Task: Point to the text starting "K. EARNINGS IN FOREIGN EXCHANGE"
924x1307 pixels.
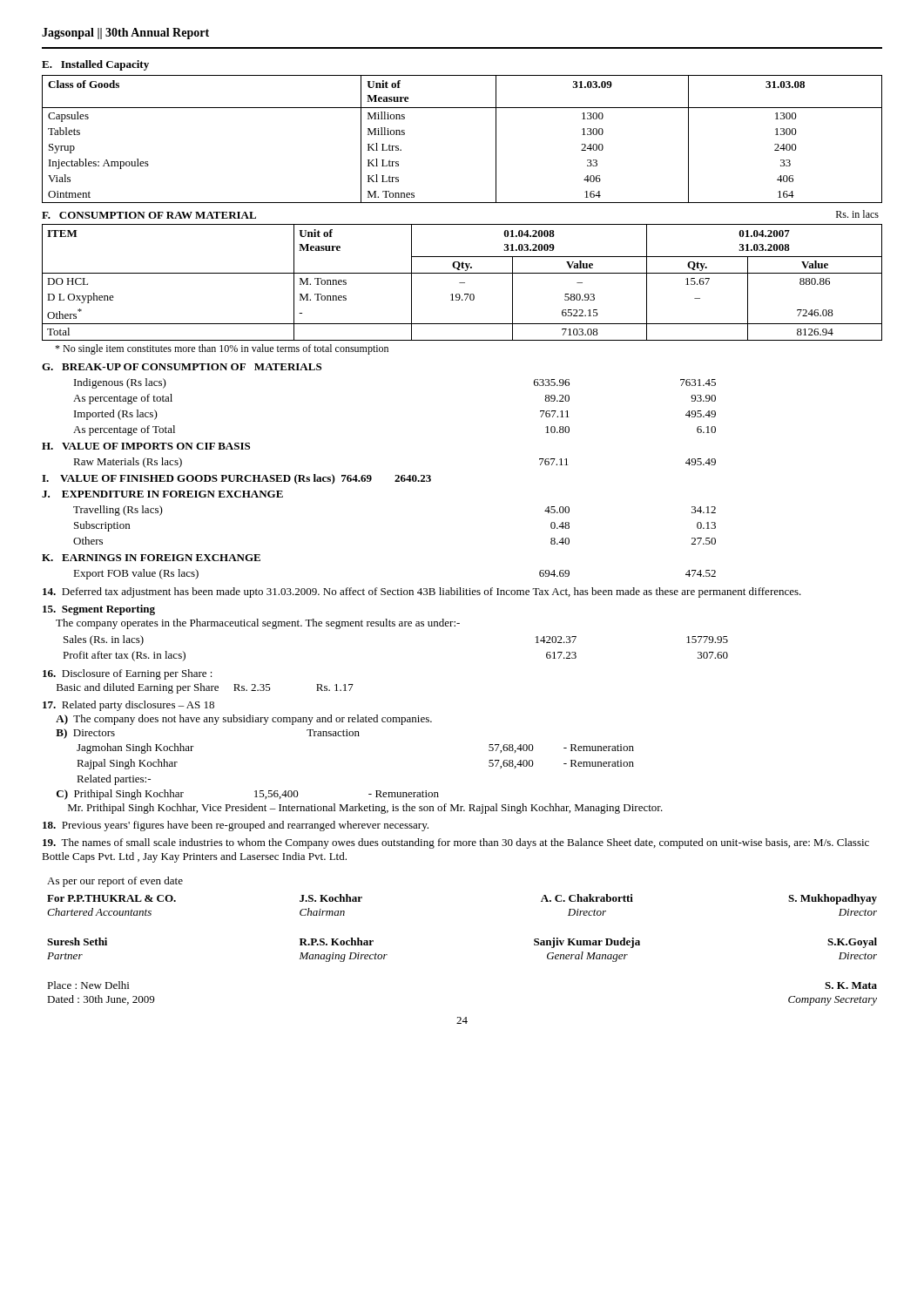Action: pos(151,558)
